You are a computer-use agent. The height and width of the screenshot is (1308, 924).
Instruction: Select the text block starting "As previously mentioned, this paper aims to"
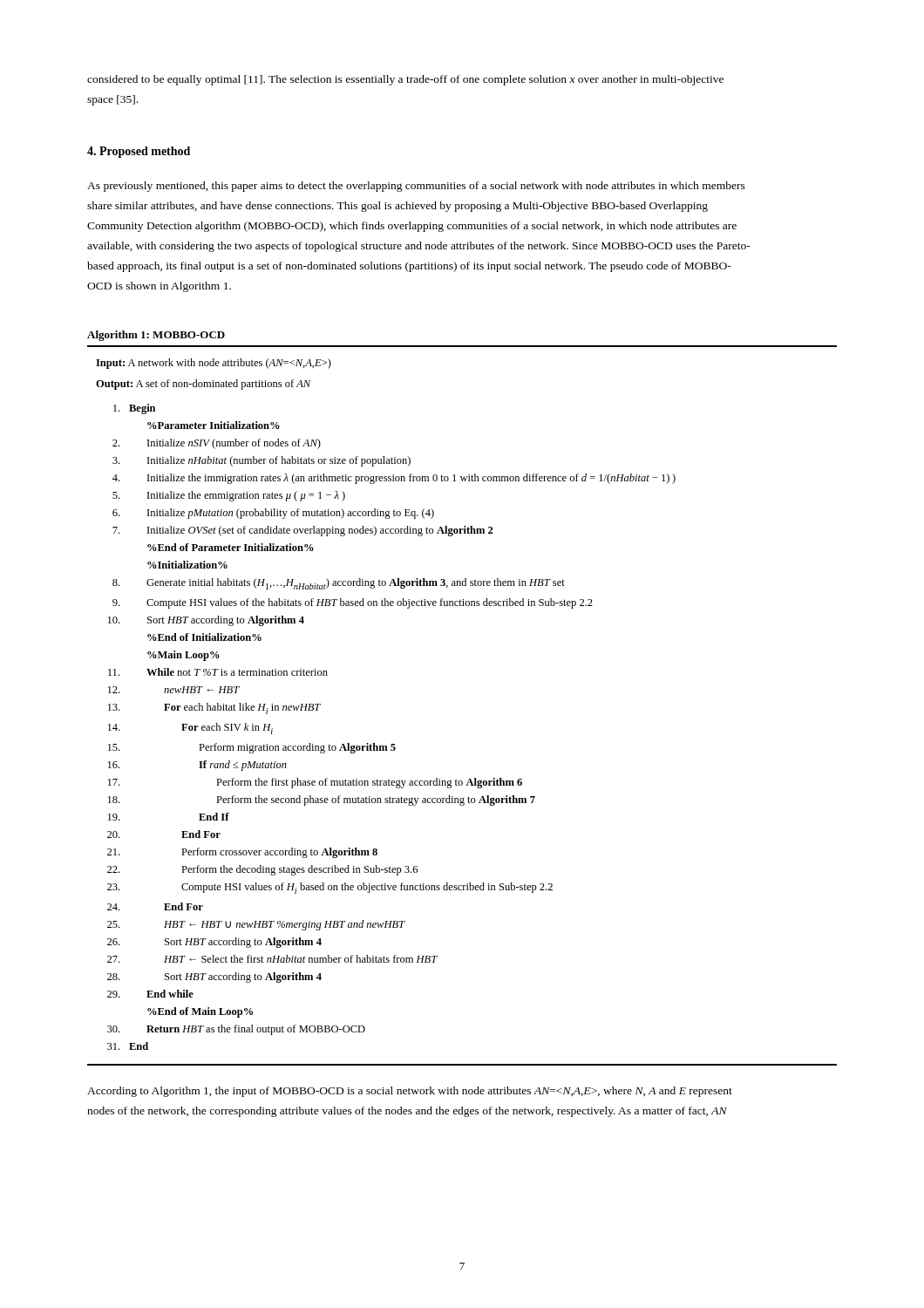pyautogui.click(x=462, y=236)
